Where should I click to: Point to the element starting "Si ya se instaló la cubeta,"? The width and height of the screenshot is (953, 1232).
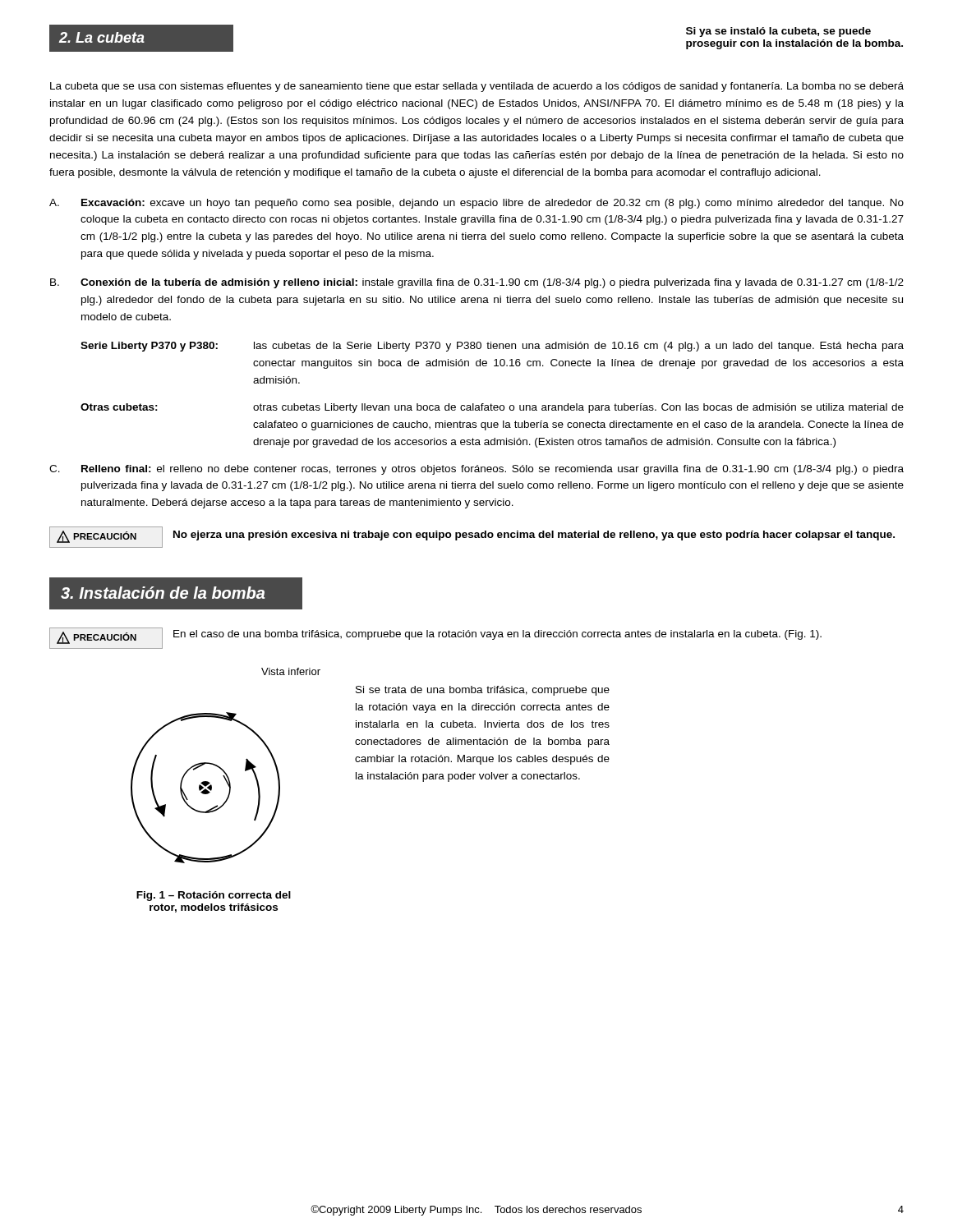795,37
